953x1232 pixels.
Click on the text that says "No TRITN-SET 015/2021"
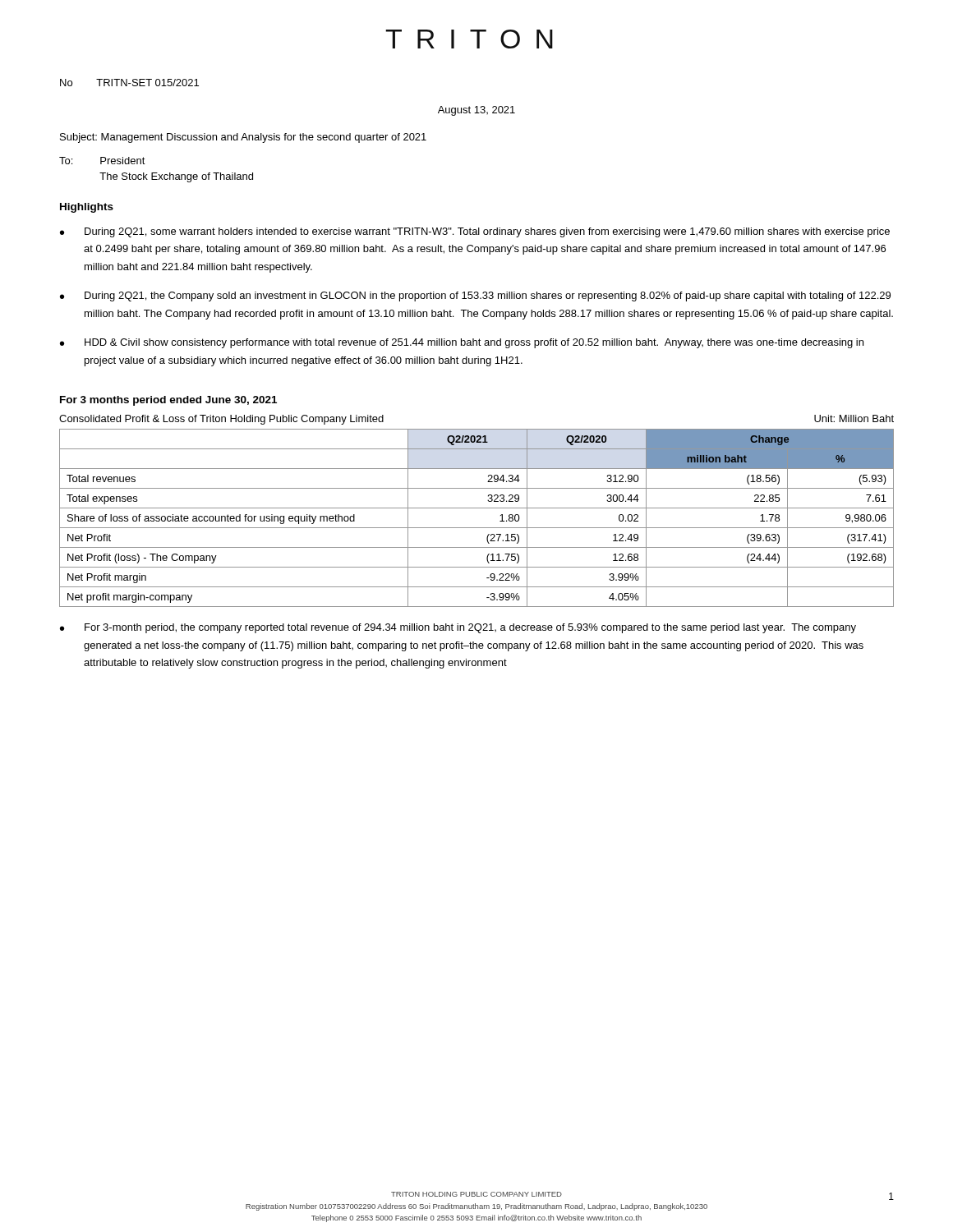point(129,83)
